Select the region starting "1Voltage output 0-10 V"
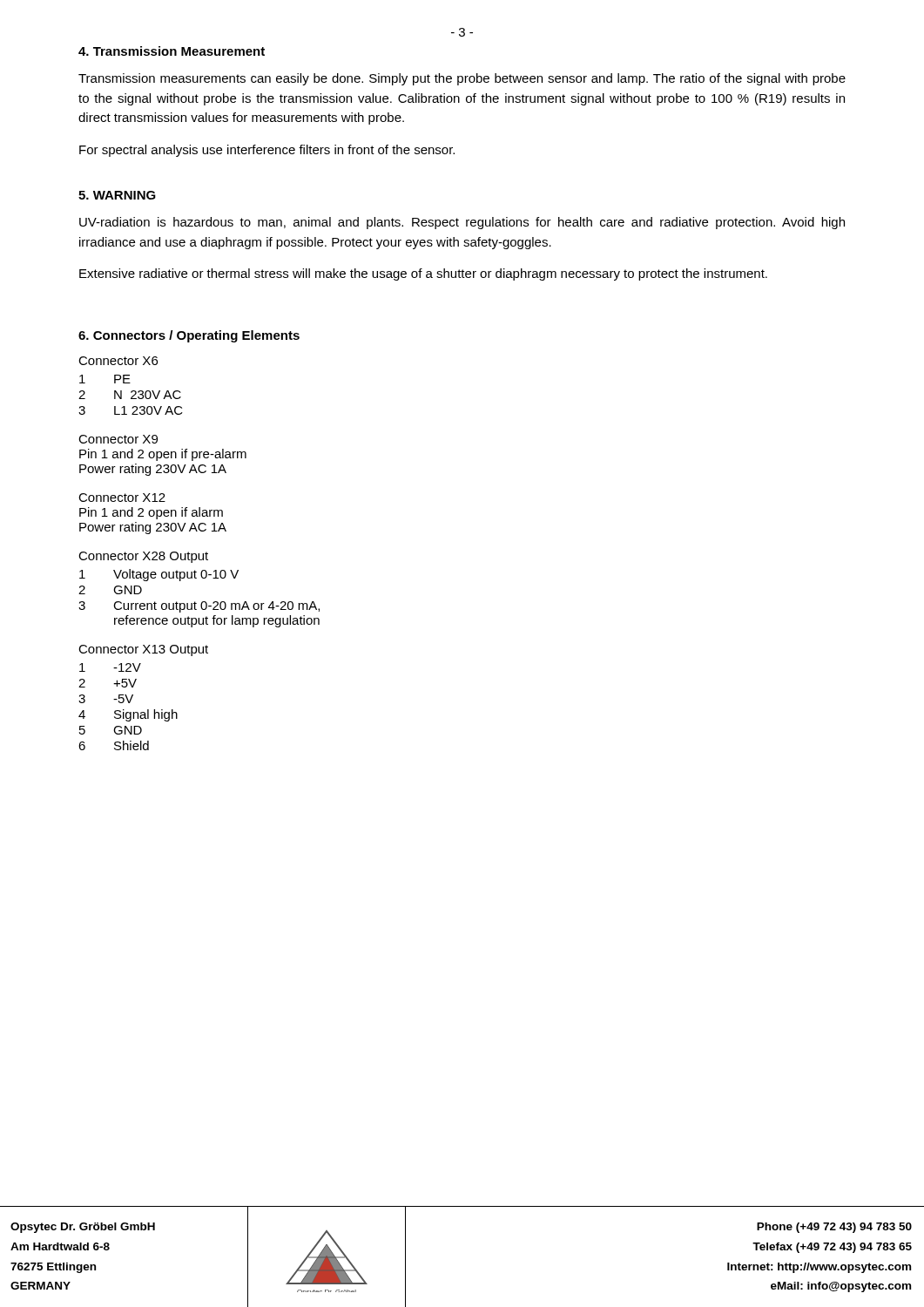Image resolution: width=924 pixels, height=1307 pixels. tap(159, 575)
